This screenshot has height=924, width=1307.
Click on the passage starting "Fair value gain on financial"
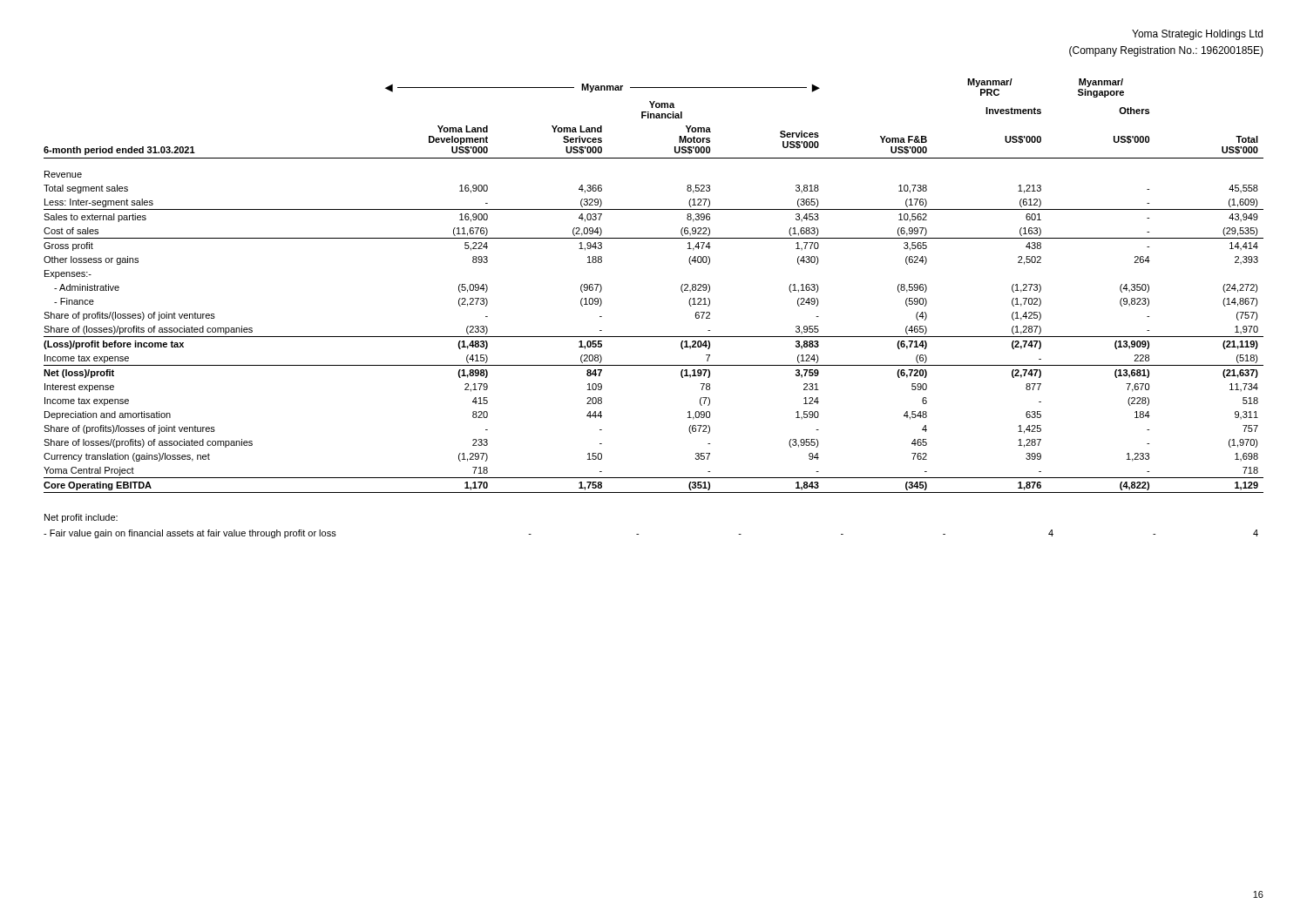point(180,534)
